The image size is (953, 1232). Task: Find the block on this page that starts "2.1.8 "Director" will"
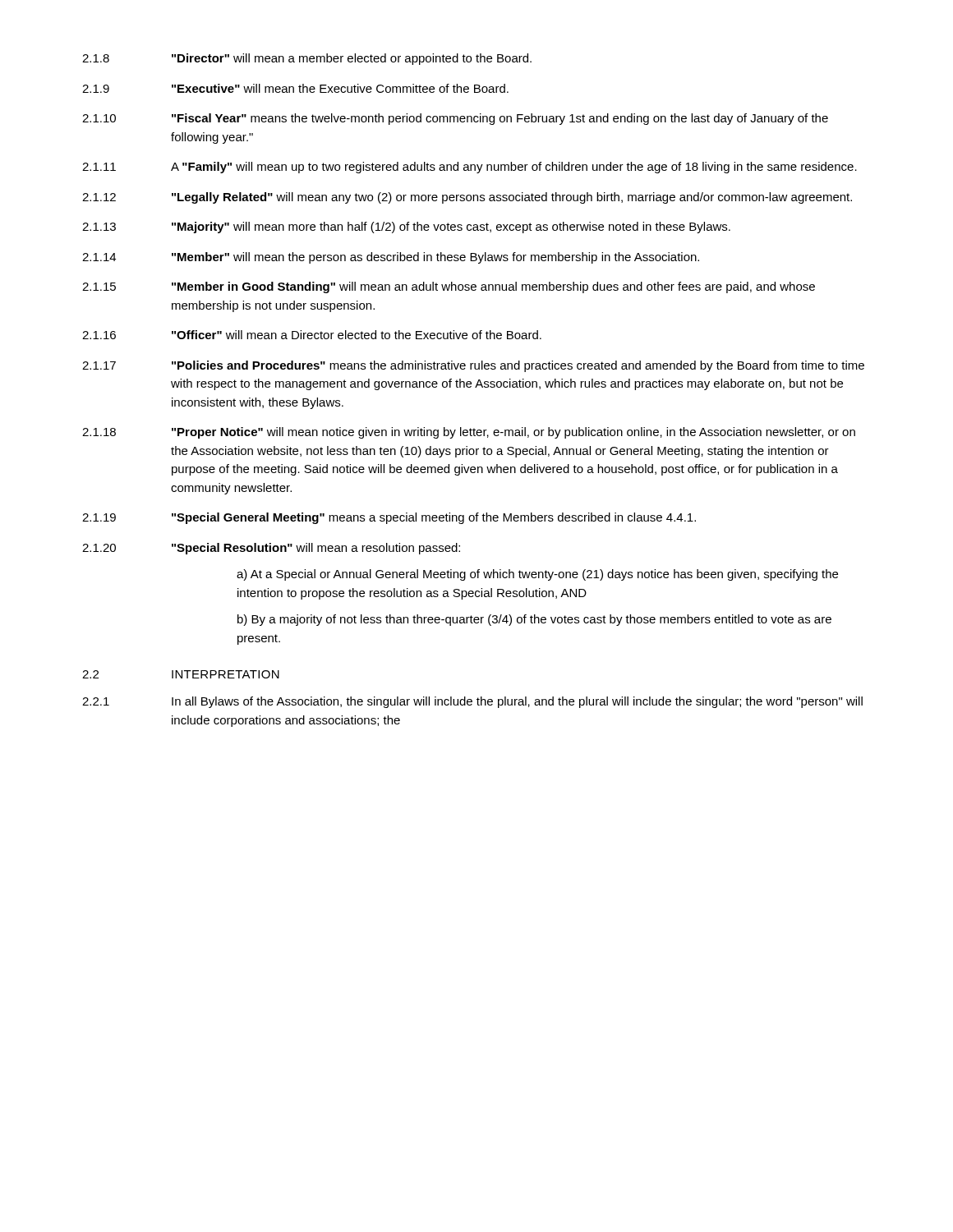click(x=476, y=59)
